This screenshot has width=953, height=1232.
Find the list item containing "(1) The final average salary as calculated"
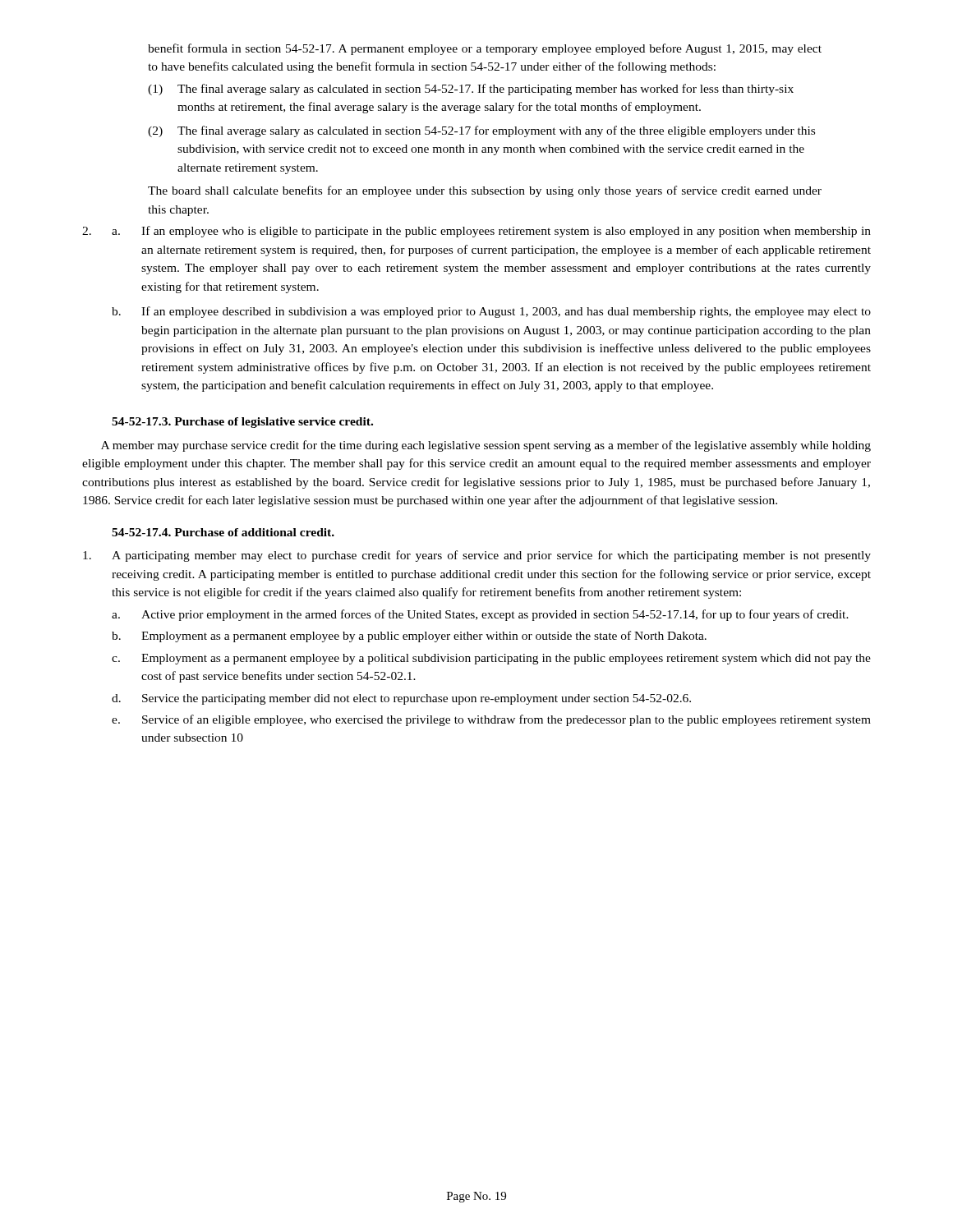click(x=485, y=98)
